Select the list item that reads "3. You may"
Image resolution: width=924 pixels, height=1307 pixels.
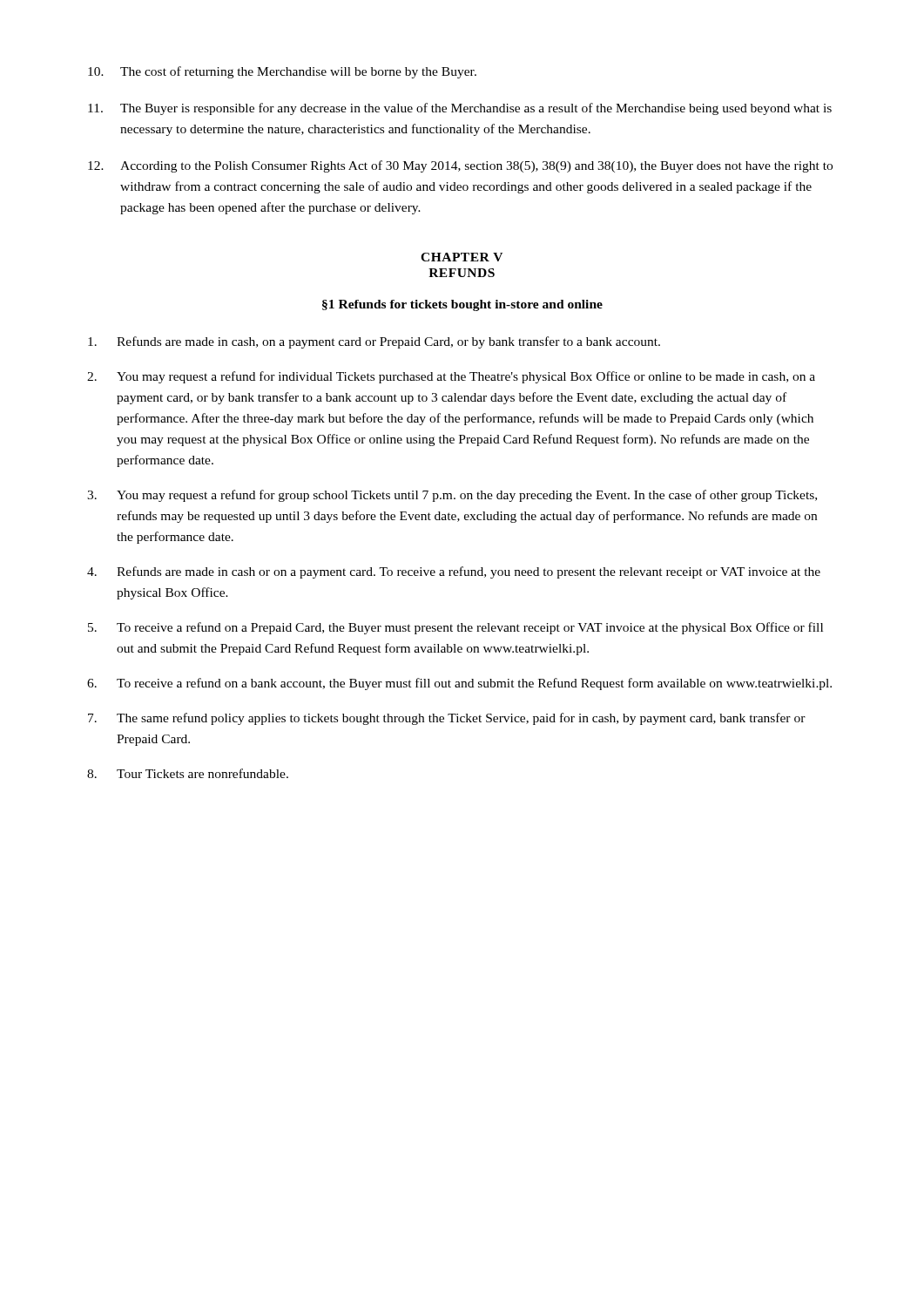462,516
